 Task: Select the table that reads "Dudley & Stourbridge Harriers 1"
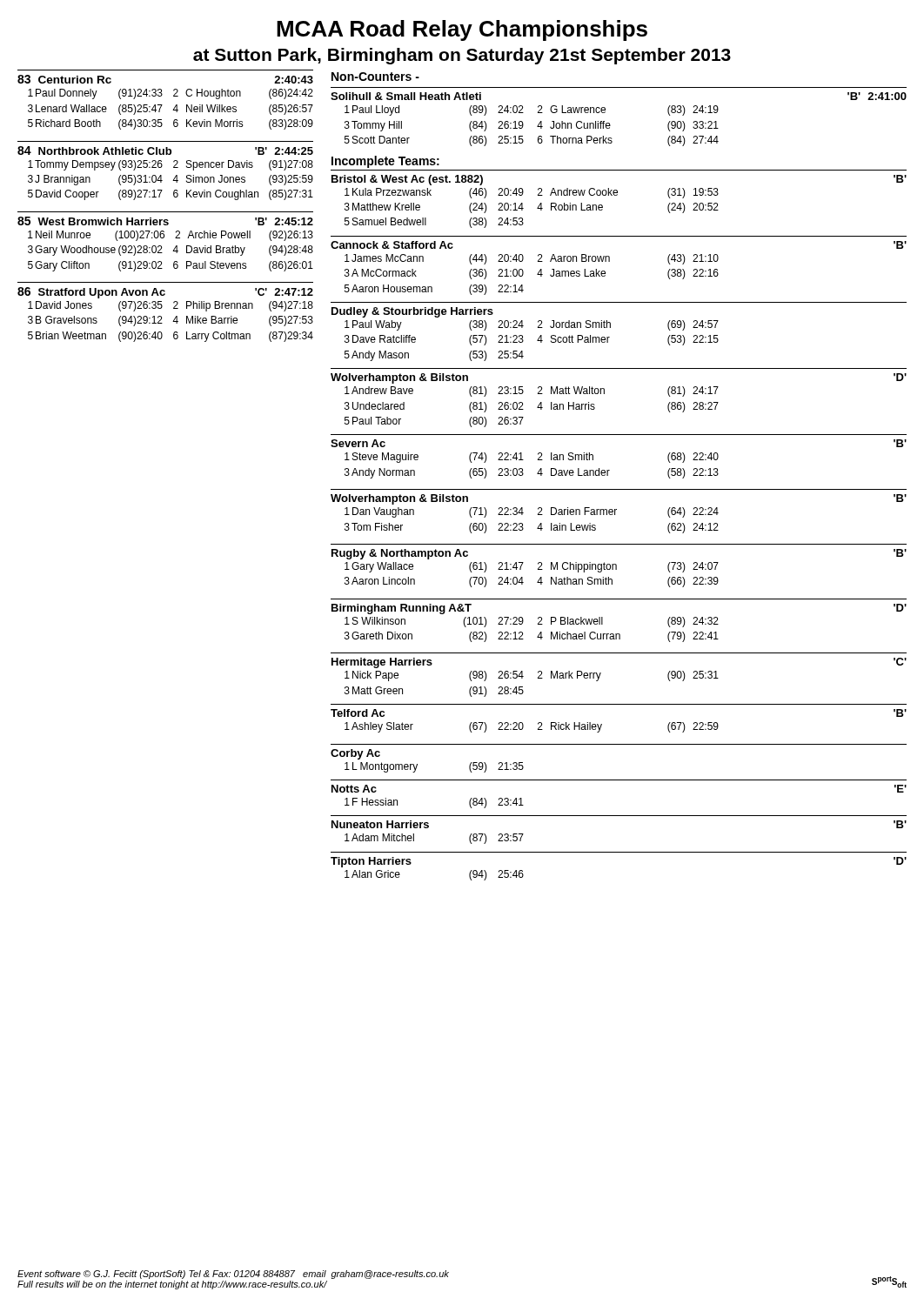(619, 332)
